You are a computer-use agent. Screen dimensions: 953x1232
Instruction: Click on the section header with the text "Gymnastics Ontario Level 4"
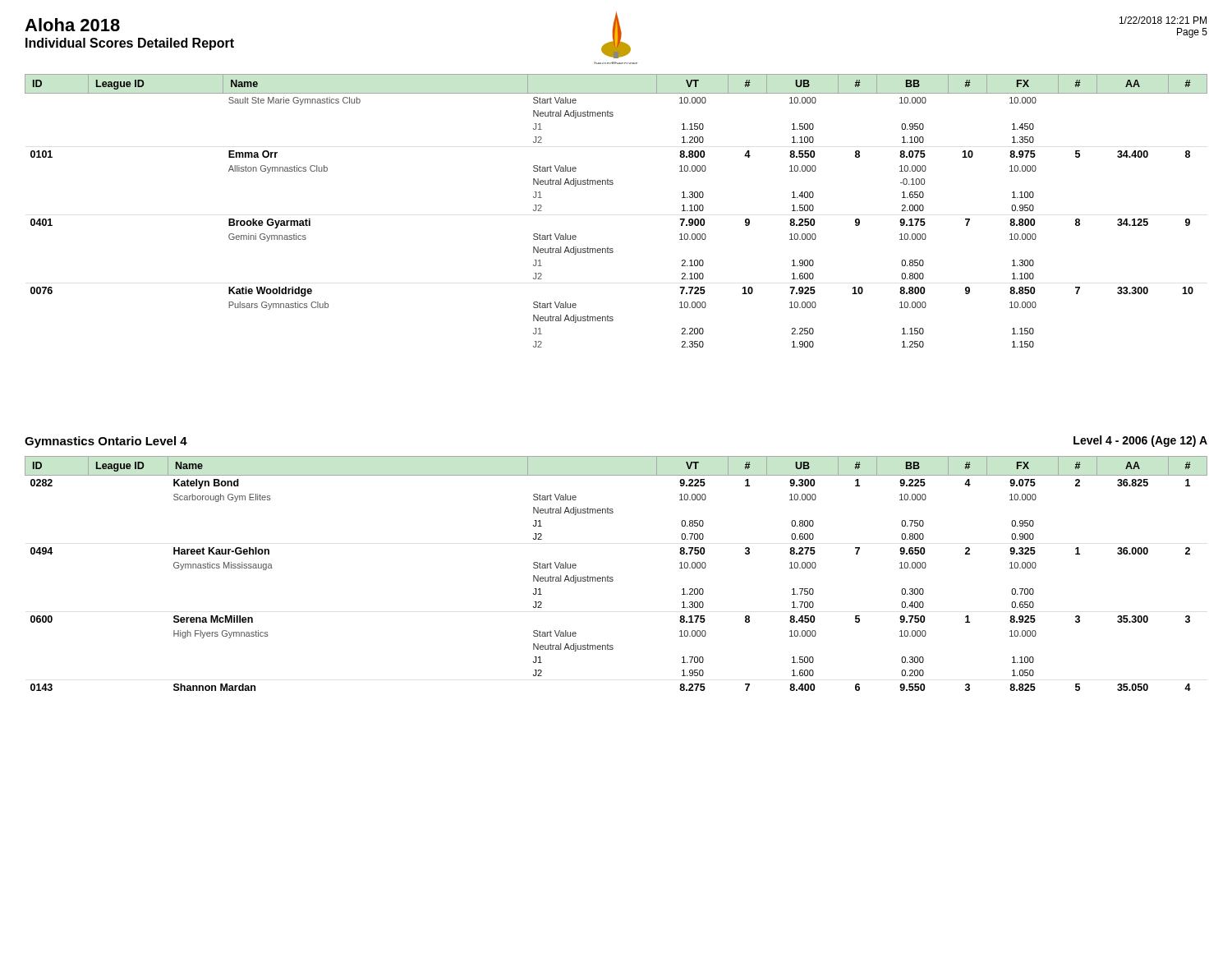106,441
